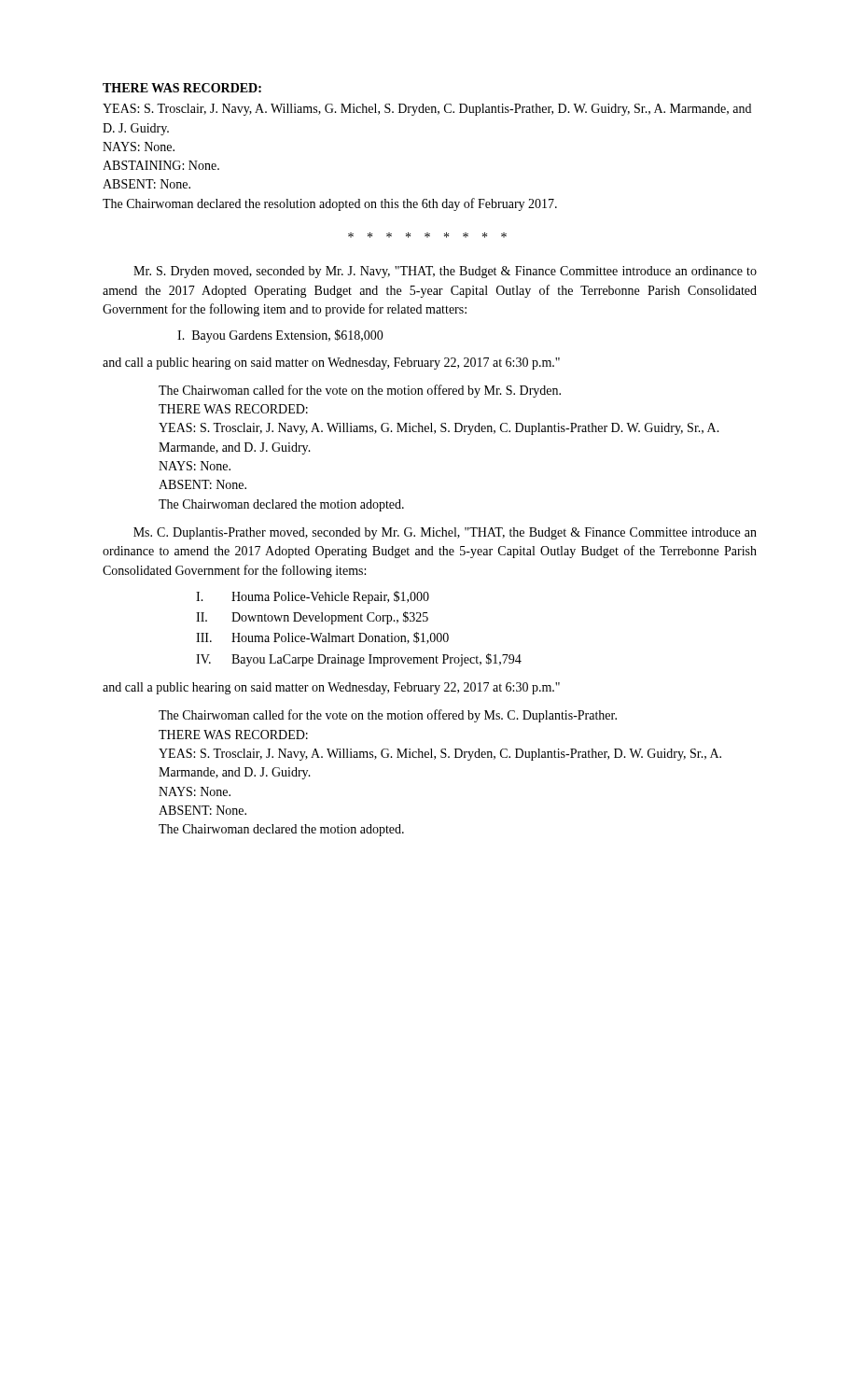This screenshot has height=1400, width=850.
Task: Point to the text starting "Mr. S. Dryden"
Action: tap(430, 290)
